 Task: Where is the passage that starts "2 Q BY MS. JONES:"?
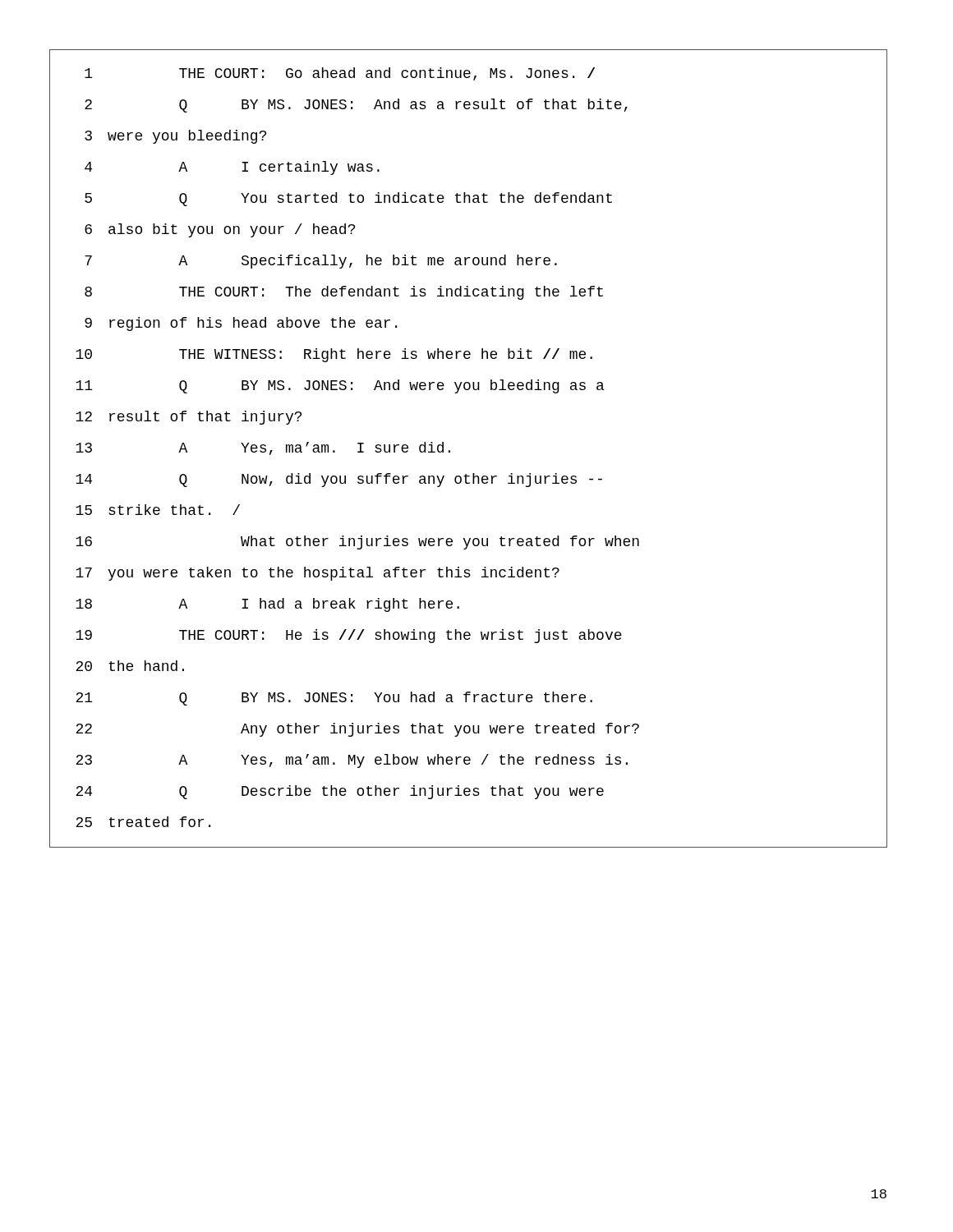(468, 105)
